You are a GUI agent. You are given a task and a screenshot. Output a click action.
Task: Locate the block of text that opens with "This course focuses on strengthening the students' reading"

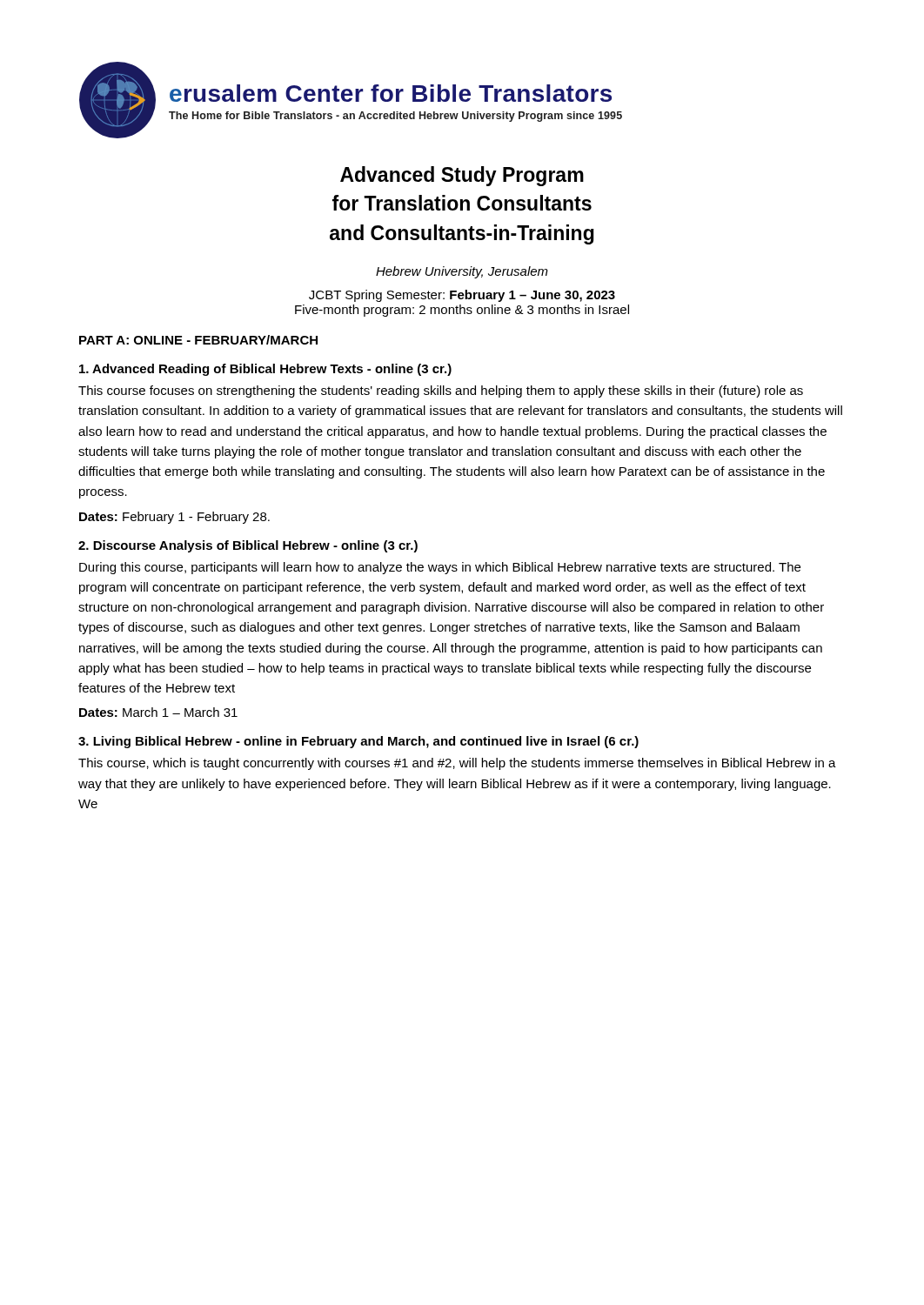point(461,441)
